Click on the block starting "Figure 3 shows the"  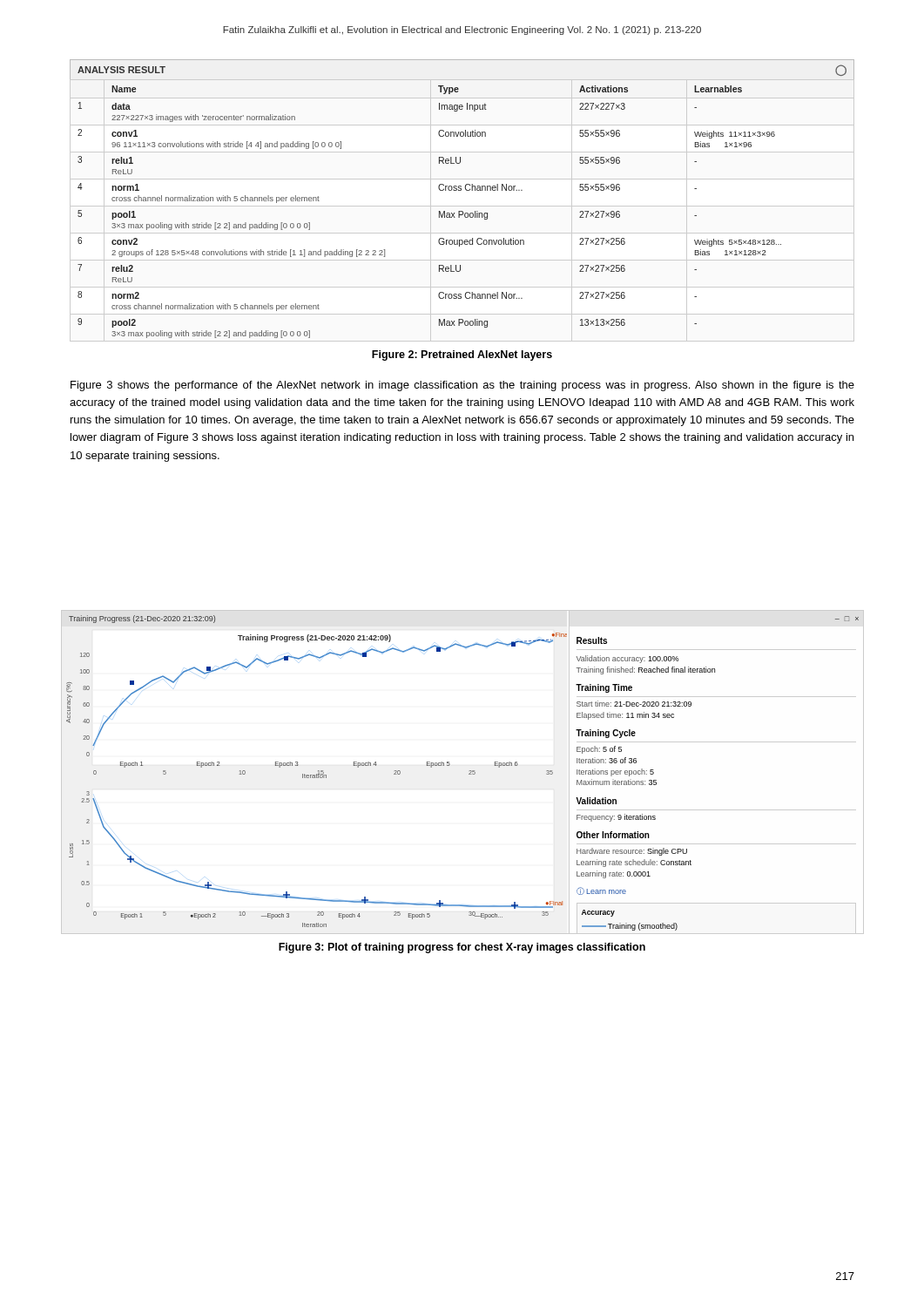pos(462,420)
